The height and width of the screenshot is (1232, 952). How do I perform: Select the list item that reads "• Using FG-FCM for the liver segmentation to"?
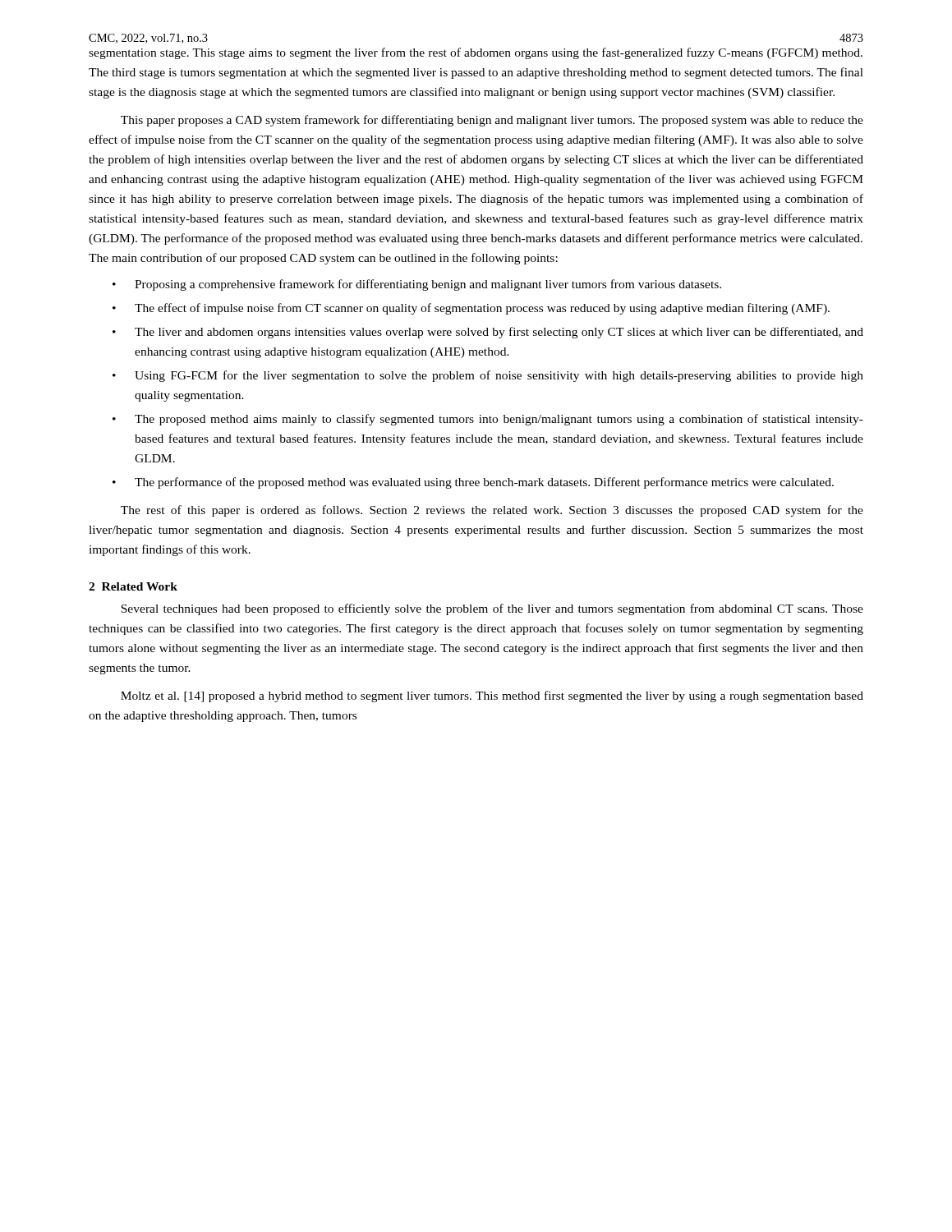(476, 385)
